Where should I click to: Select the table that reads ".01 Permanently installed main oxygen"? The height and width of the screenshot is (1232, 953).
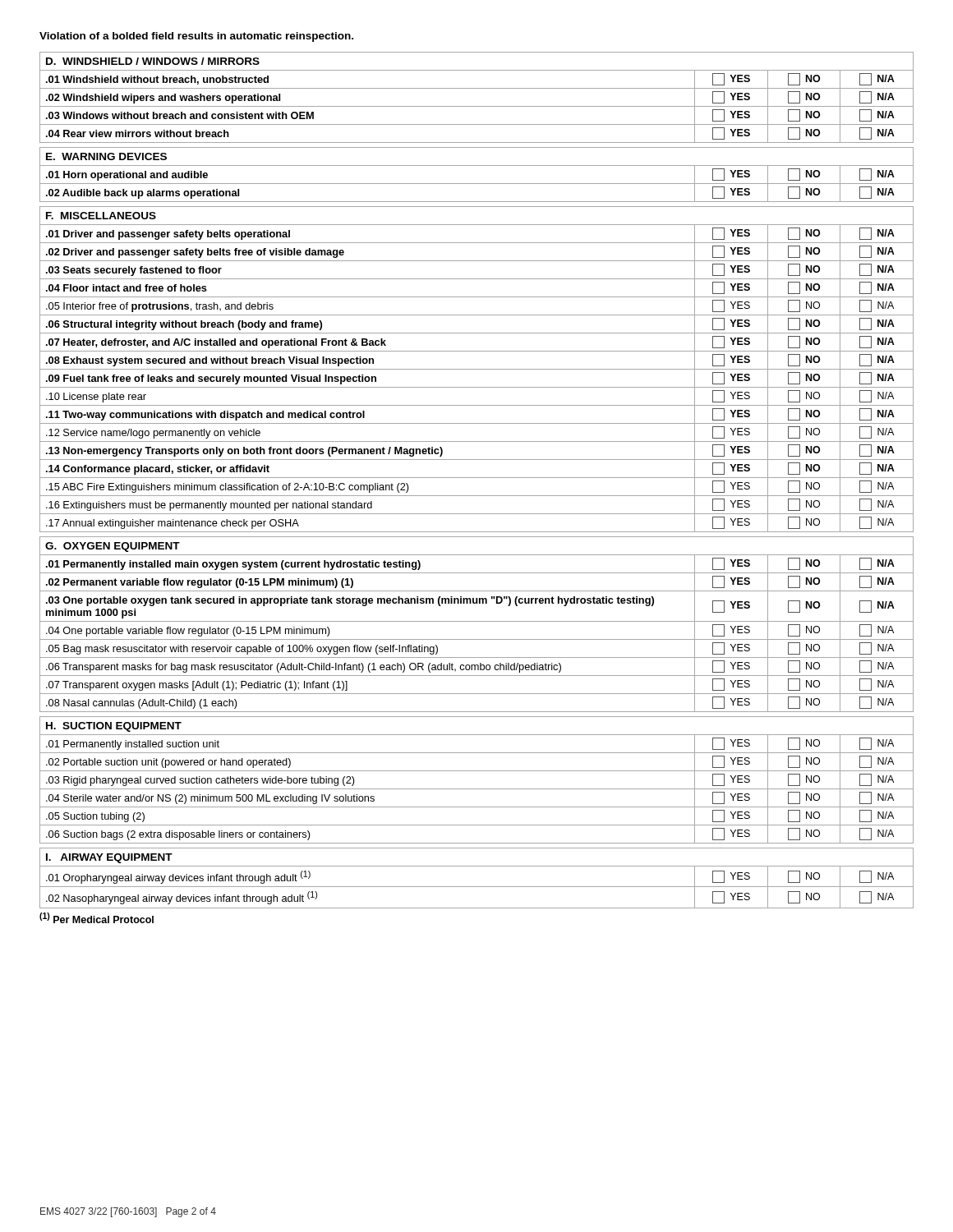pos(476,633)
